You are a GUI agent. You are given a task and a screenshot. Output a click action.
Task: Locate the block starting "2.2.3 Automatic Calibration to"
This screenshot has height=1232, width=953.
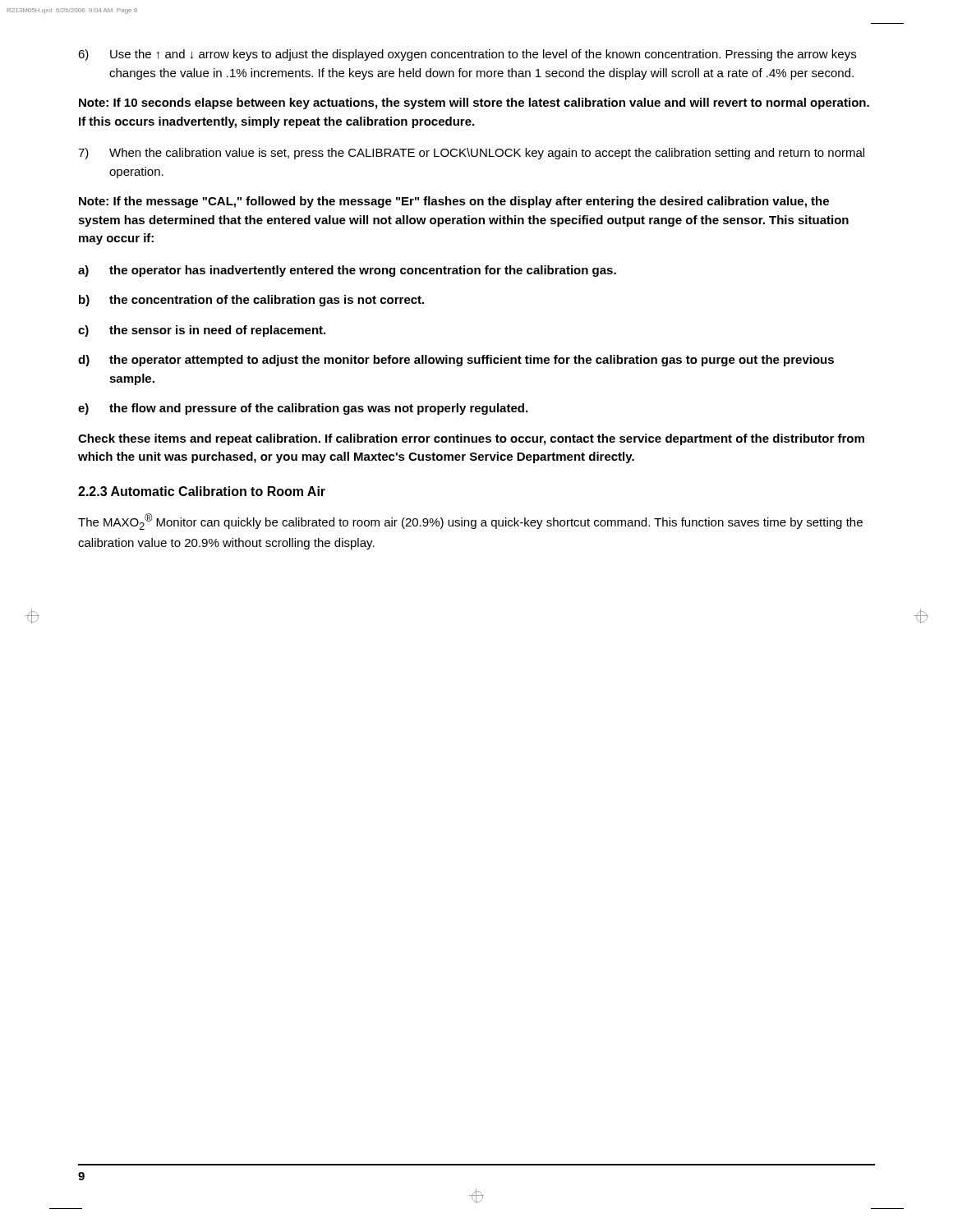tap(202, 491)
